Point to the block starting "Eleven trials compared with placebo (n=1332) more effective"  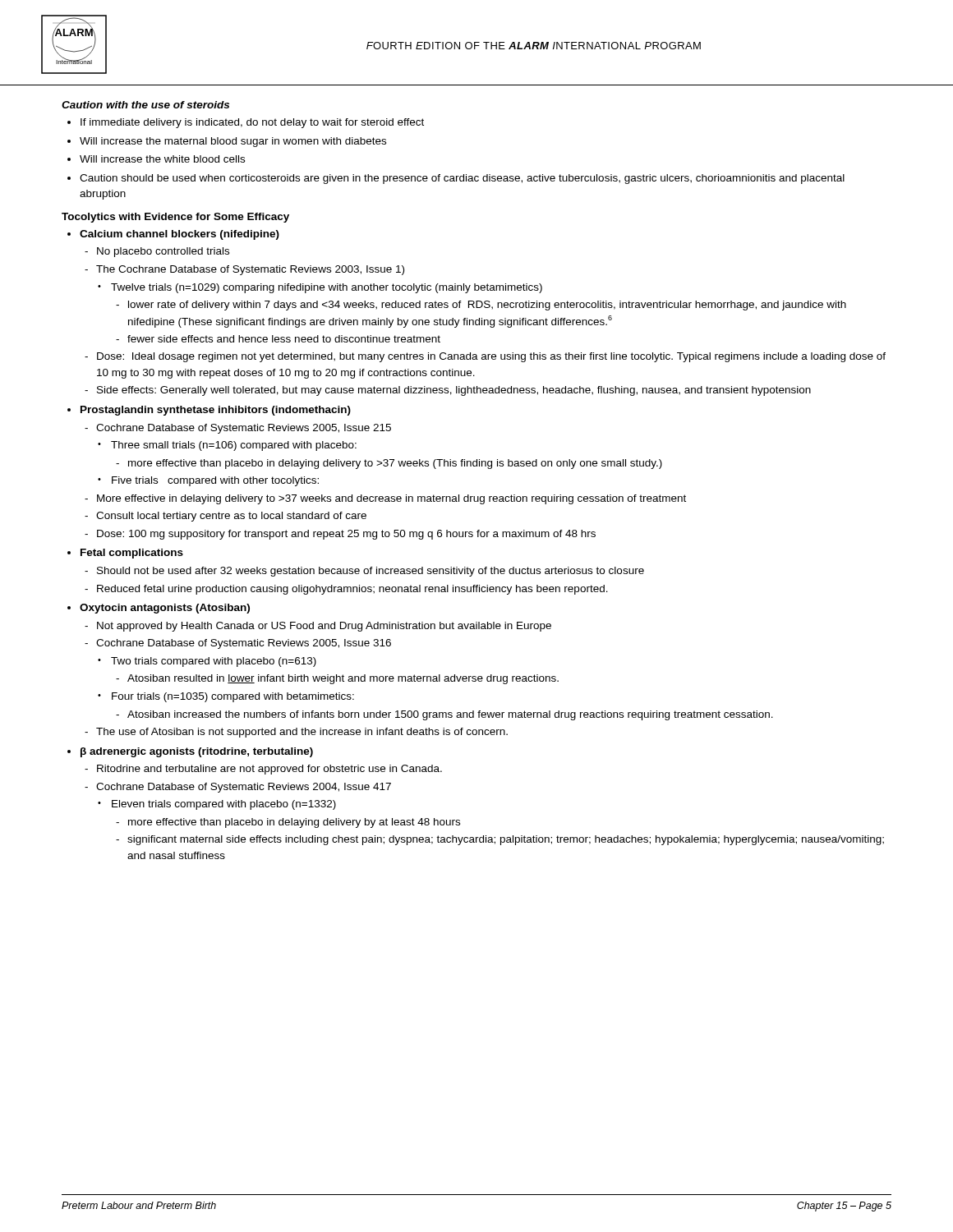[501, 831]
